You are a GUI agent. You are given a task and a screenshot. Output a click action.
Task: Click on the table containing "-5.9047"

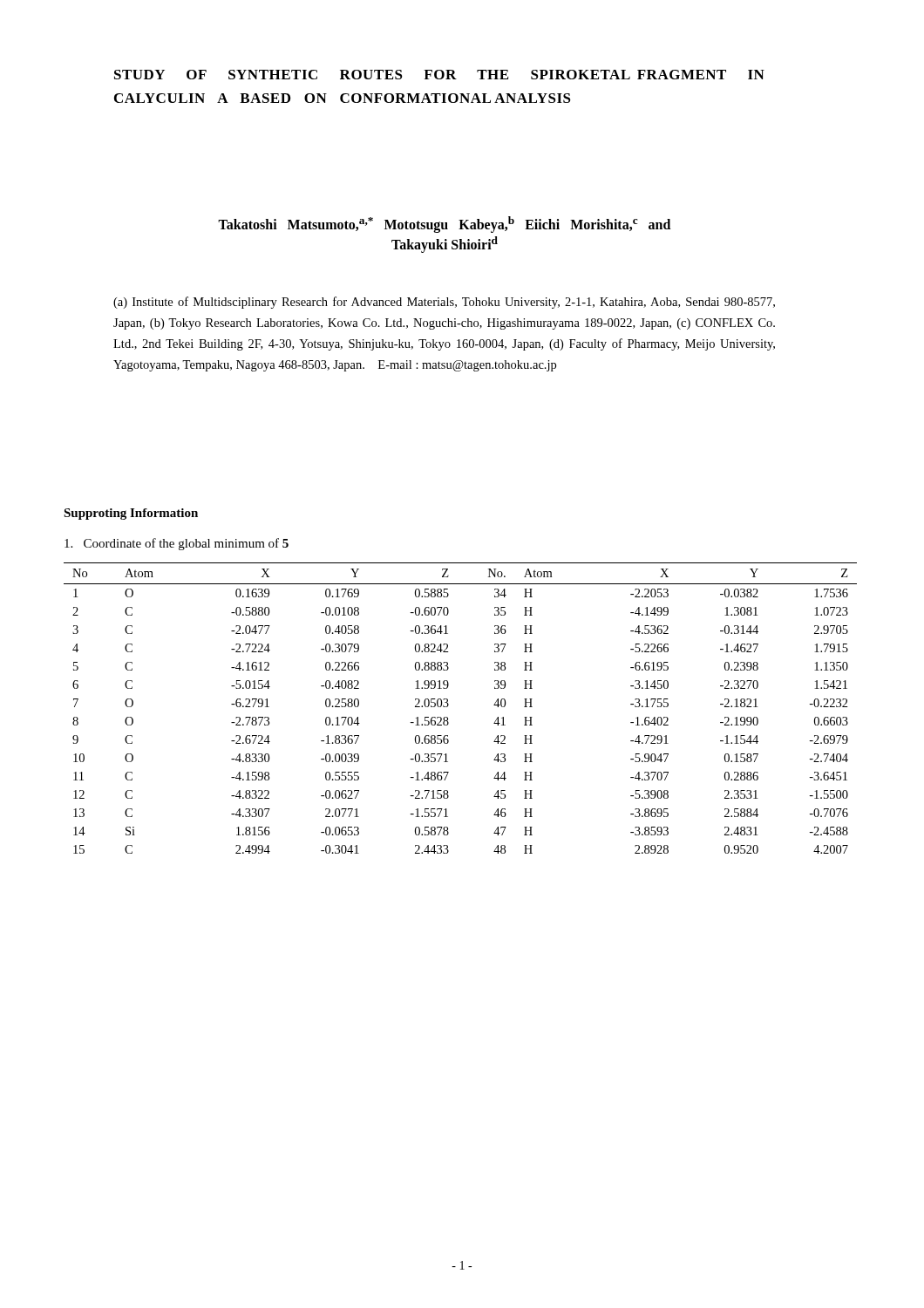[460, 711]
